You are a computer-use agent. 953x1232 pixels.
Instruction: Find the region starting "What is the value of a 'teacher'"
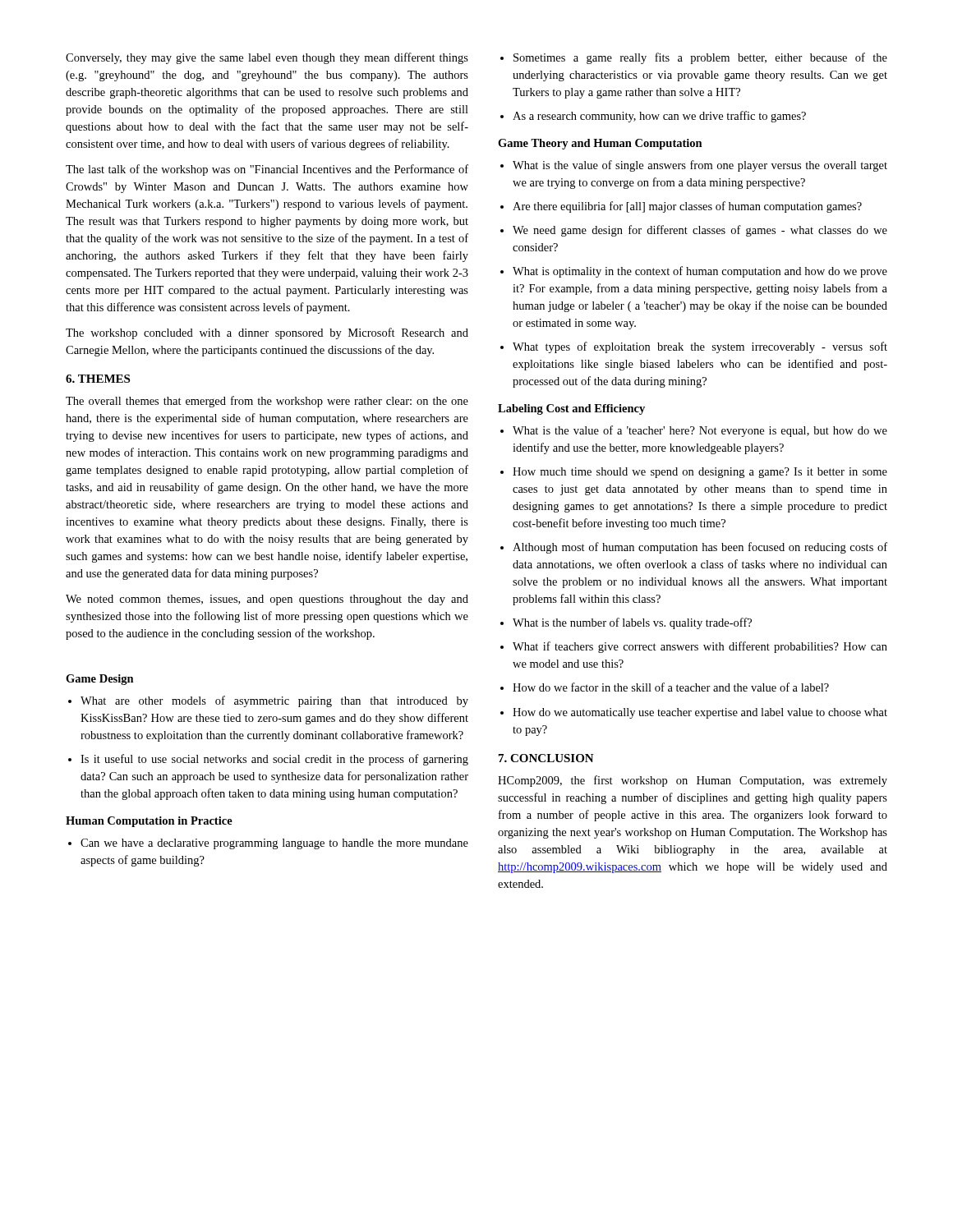tap(693, 440)
